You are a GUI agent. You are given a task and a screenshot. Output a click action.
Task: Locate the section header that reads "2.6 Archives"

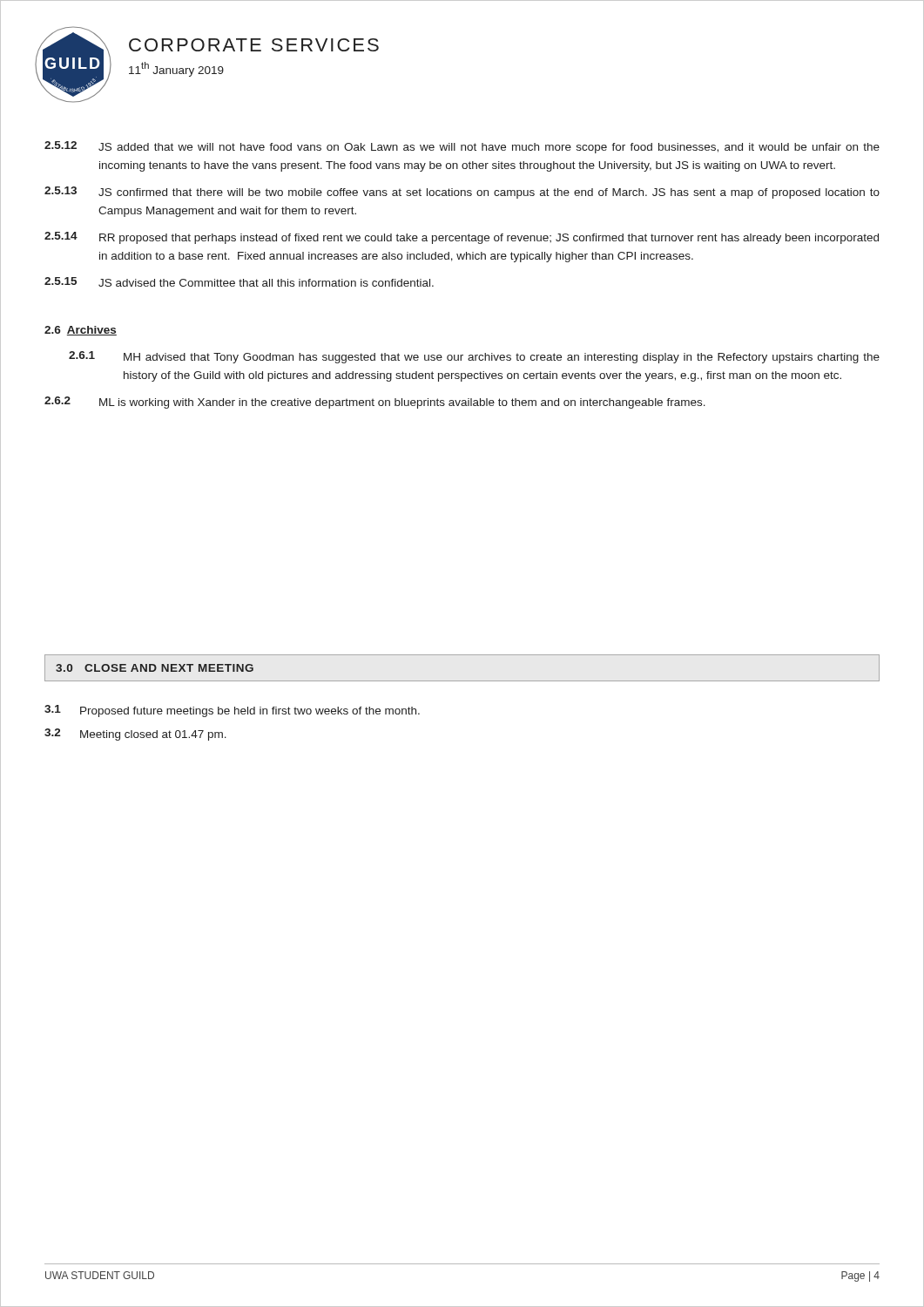80,330
